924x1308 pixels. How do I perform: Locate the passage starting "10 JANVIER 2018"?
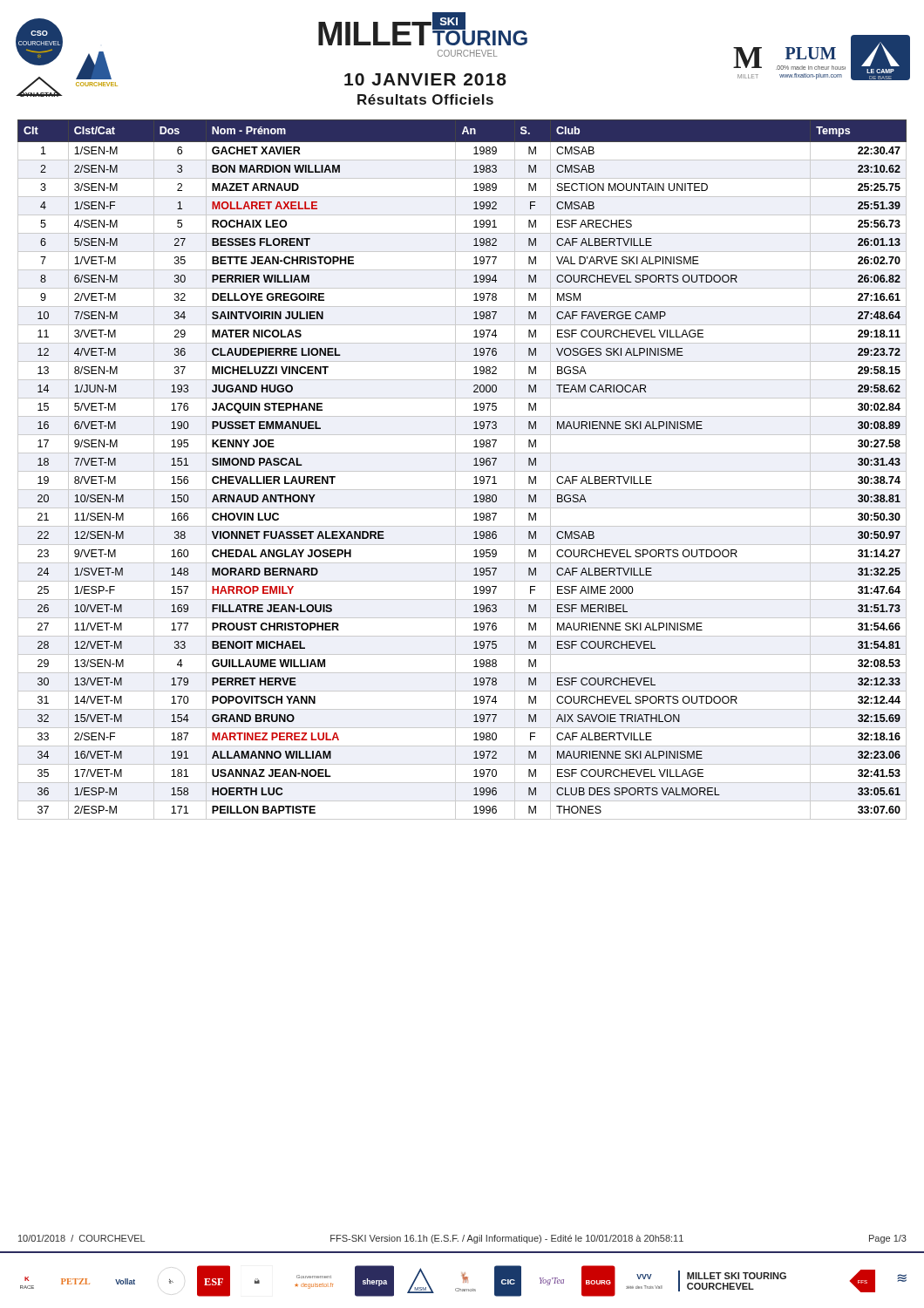click(425, 79)
